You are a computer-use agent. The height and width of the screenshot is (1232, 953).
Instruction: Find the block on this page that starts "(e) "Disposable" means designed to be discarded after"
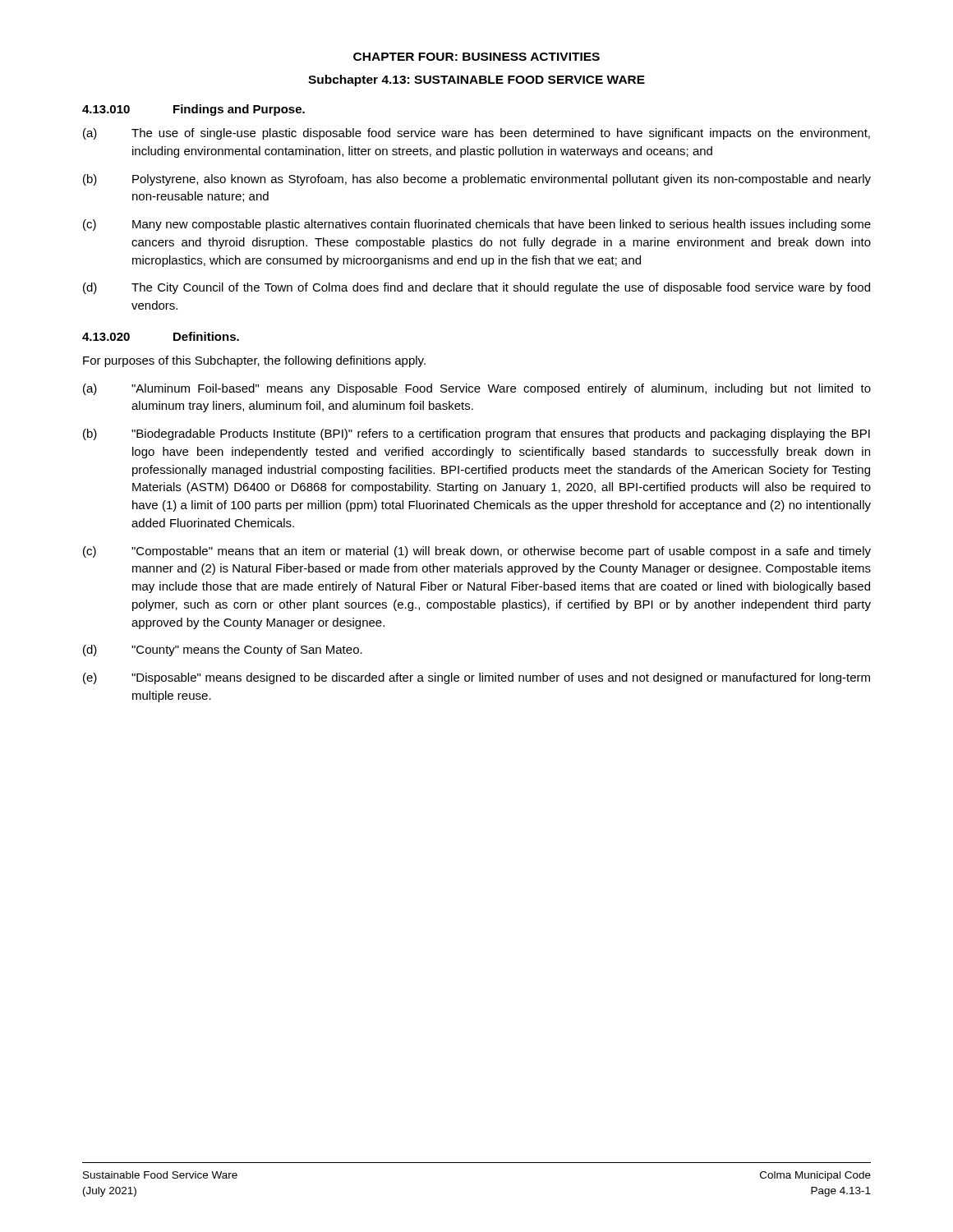coord(476,686)
